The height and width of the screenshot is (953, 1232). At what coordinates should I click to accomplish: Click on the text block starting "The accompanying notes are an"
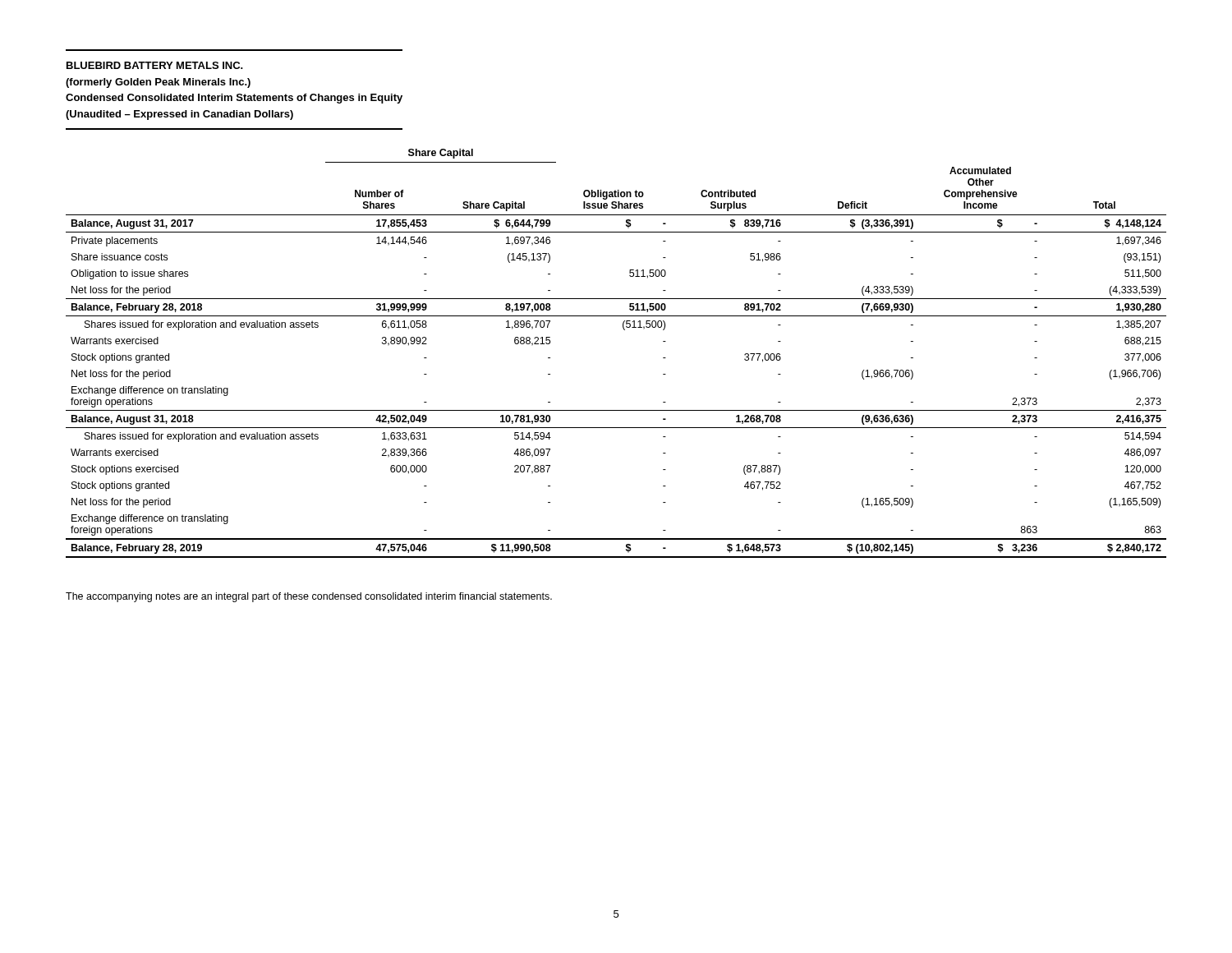[309, 596]
